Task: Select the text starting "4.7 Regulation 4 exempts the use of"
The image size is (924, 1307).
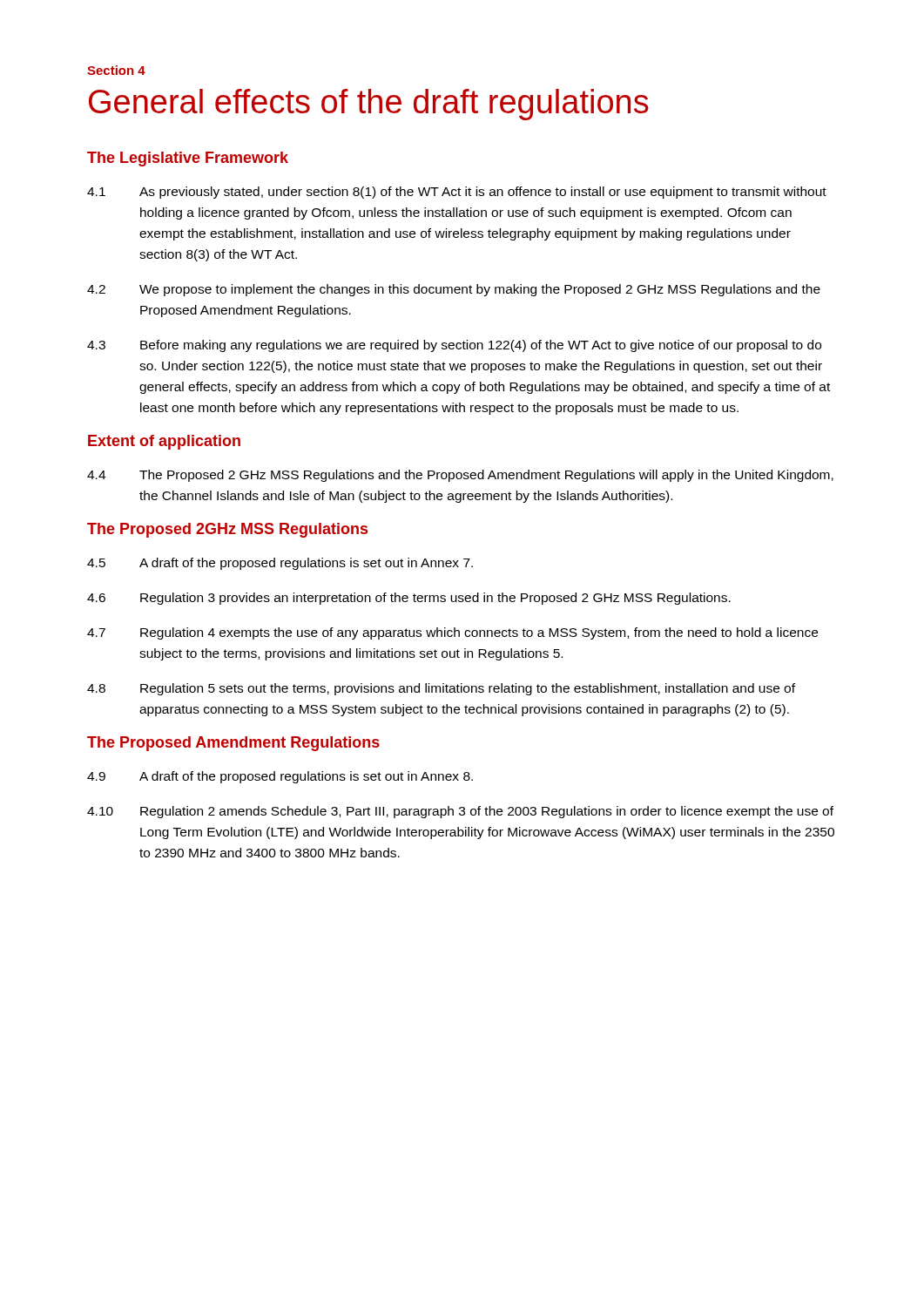Action: coord(462,643)
